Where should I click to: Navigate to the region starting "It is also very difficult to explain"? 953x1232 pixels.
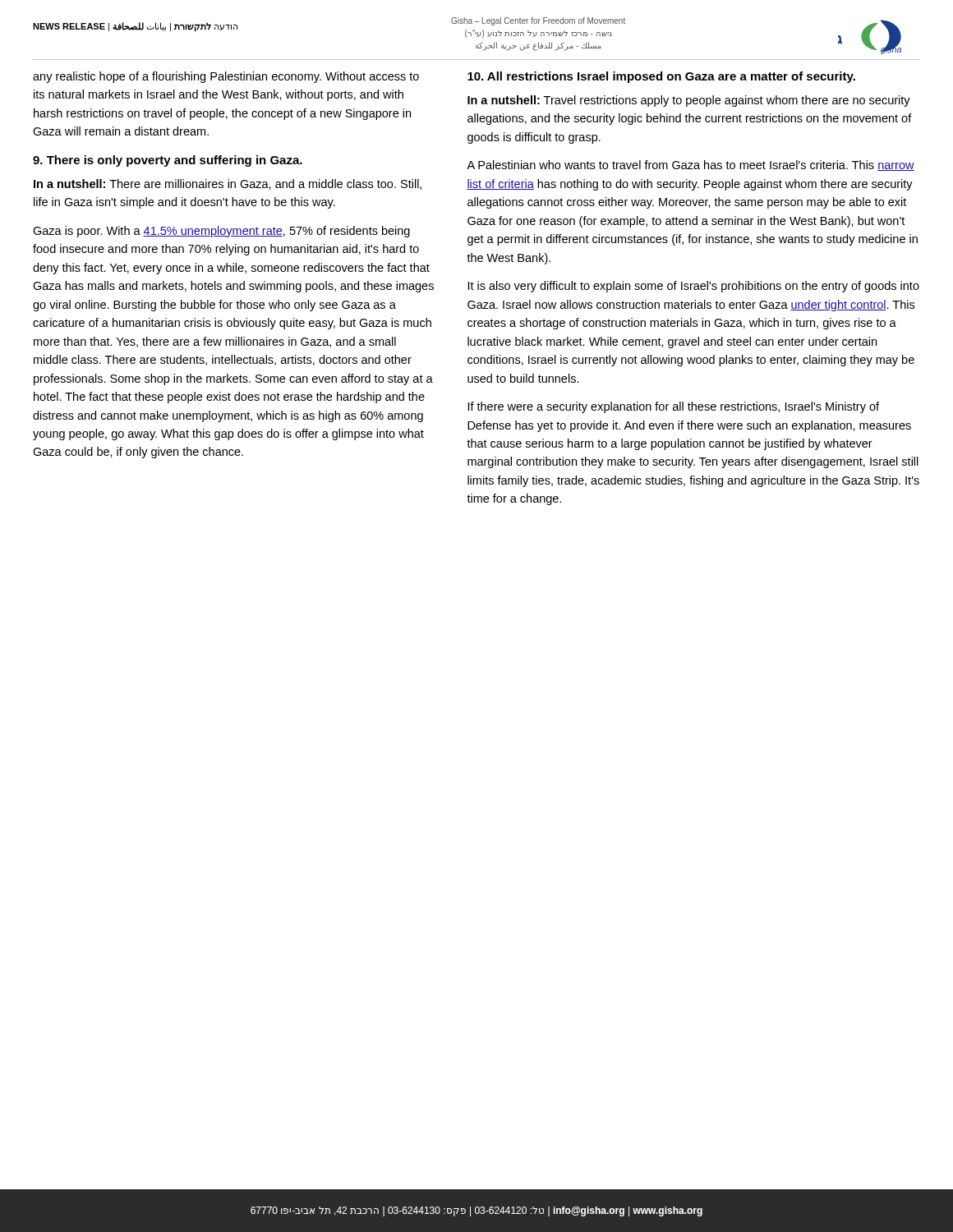click(693, 332)
